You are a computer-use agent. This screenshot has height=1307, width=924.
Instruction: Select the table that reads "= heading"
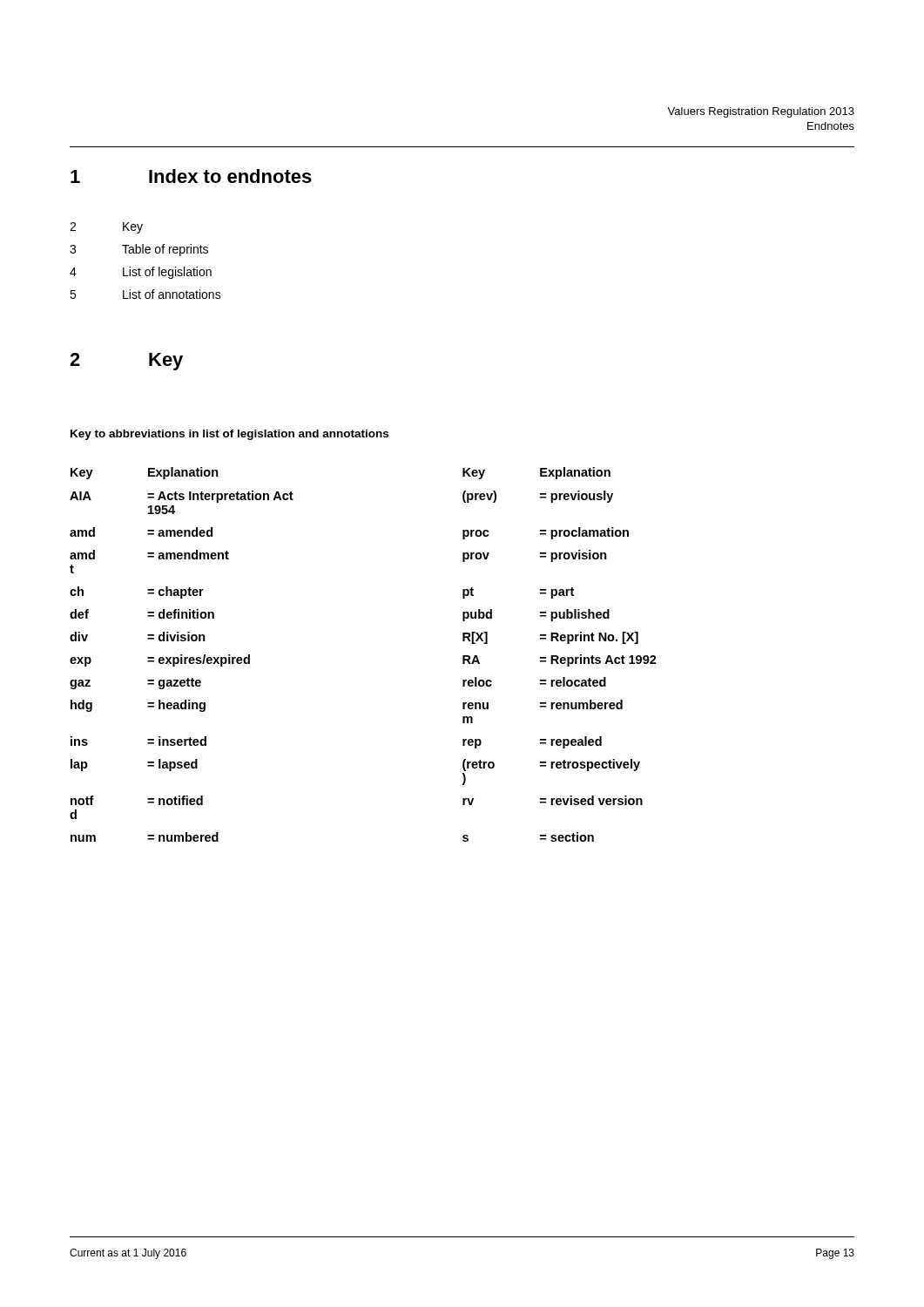point(462,655)
